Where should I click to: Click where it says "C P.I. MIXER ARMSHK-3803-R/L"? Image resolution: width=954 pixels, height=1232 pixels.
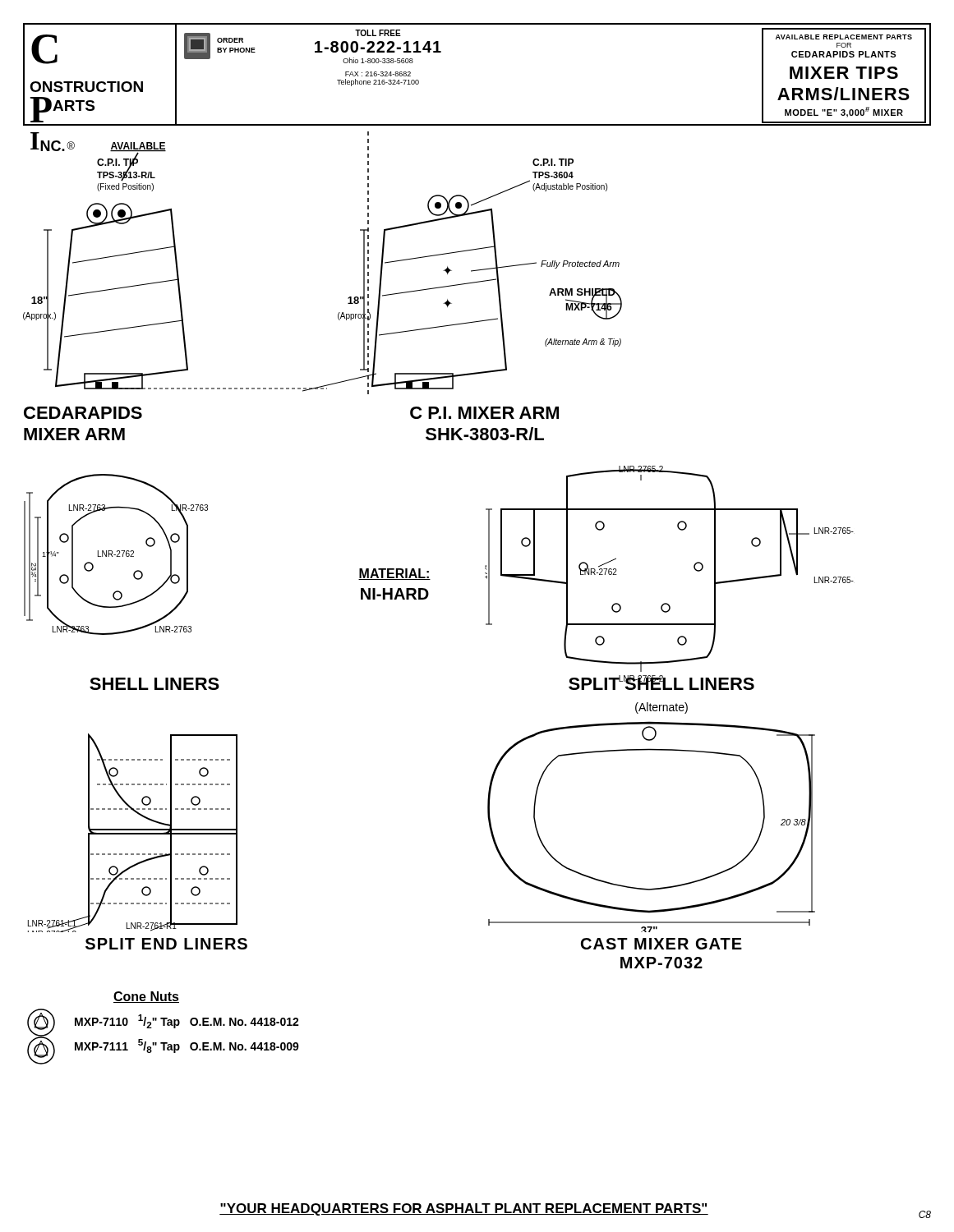coord(485,424)
